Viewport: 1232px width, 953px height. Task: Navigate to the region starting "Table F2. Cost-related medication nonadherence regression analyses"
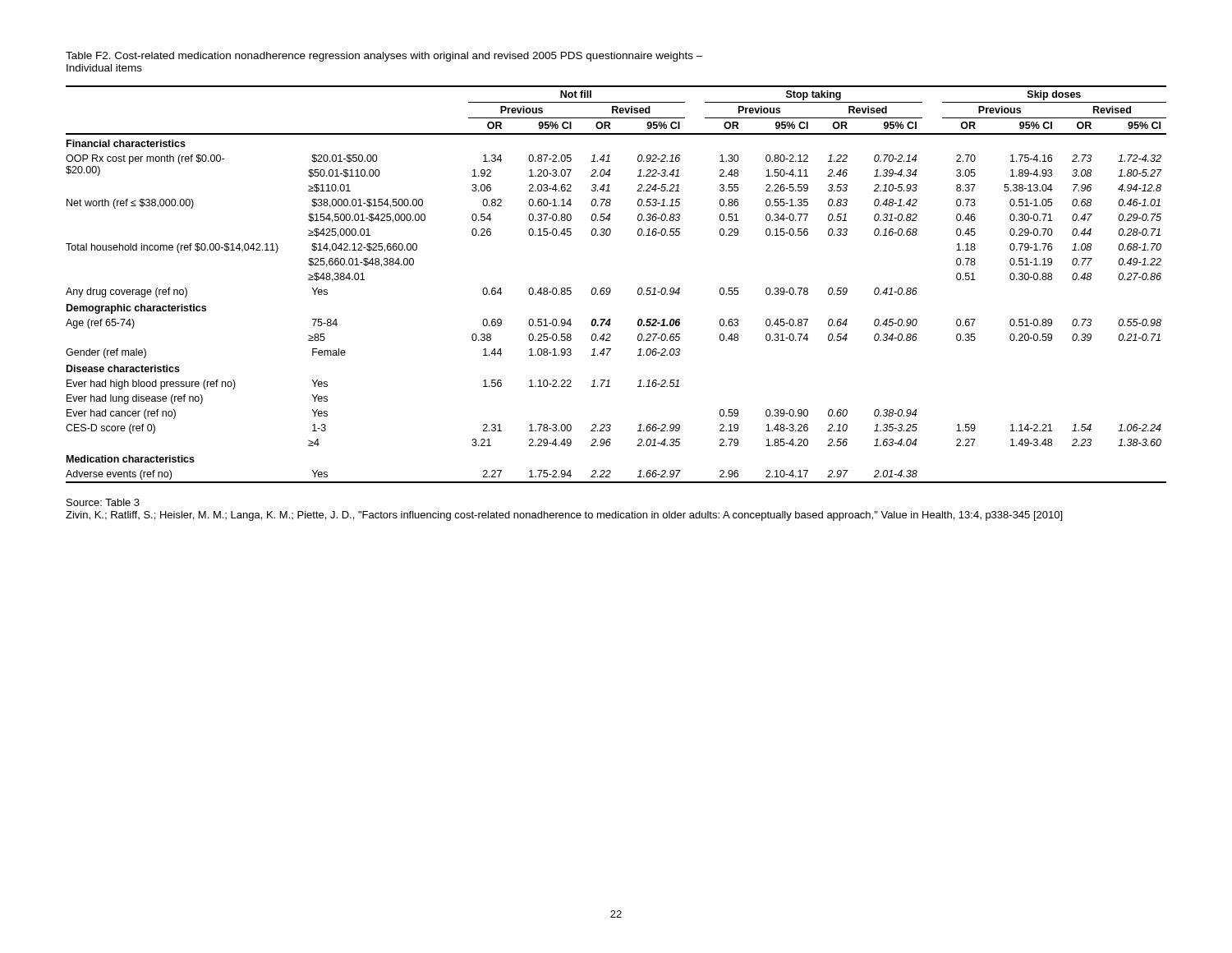tap(616, 62)
